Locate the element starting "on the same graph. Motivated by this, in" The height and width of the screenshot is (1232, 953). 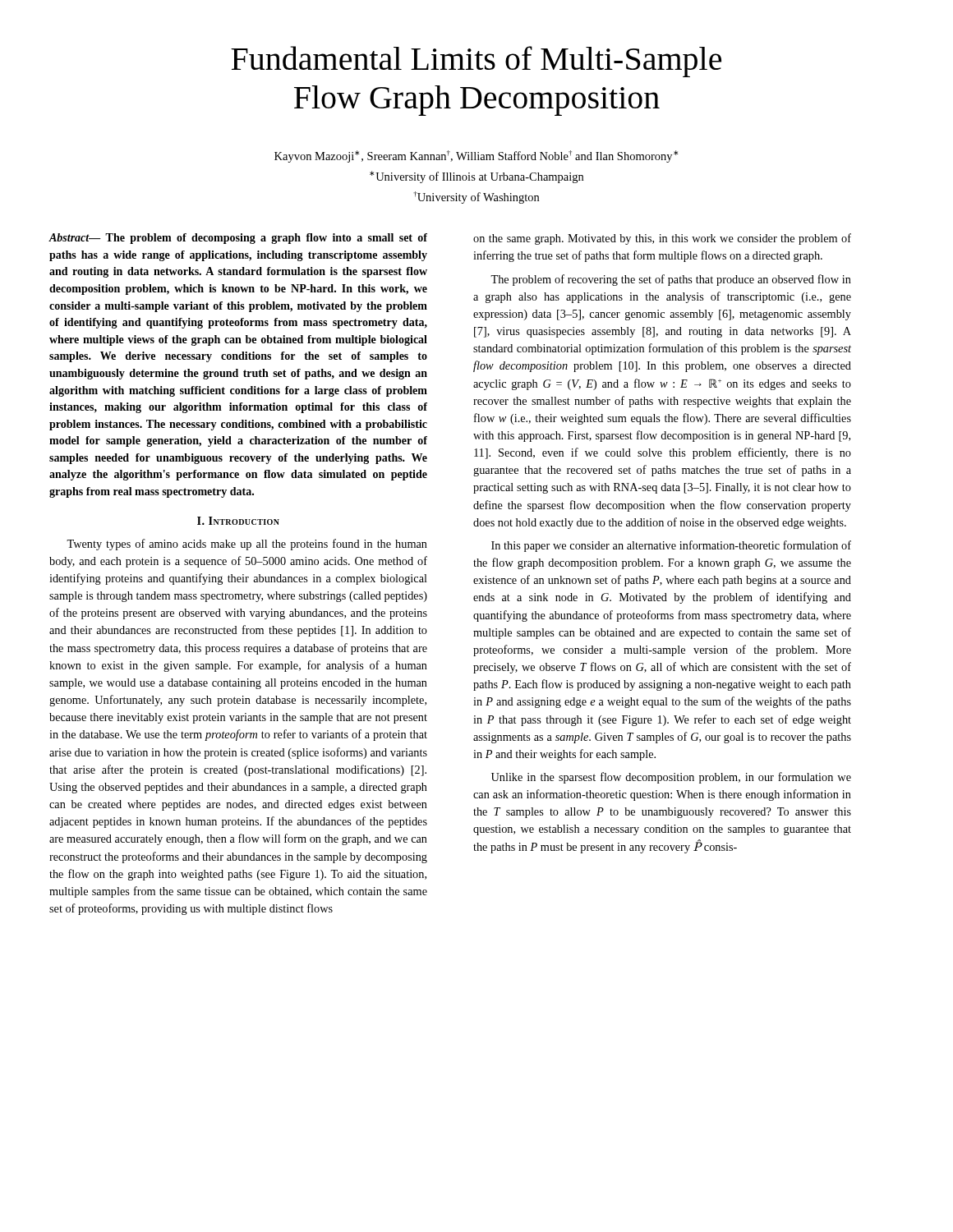tap(662, 247)
